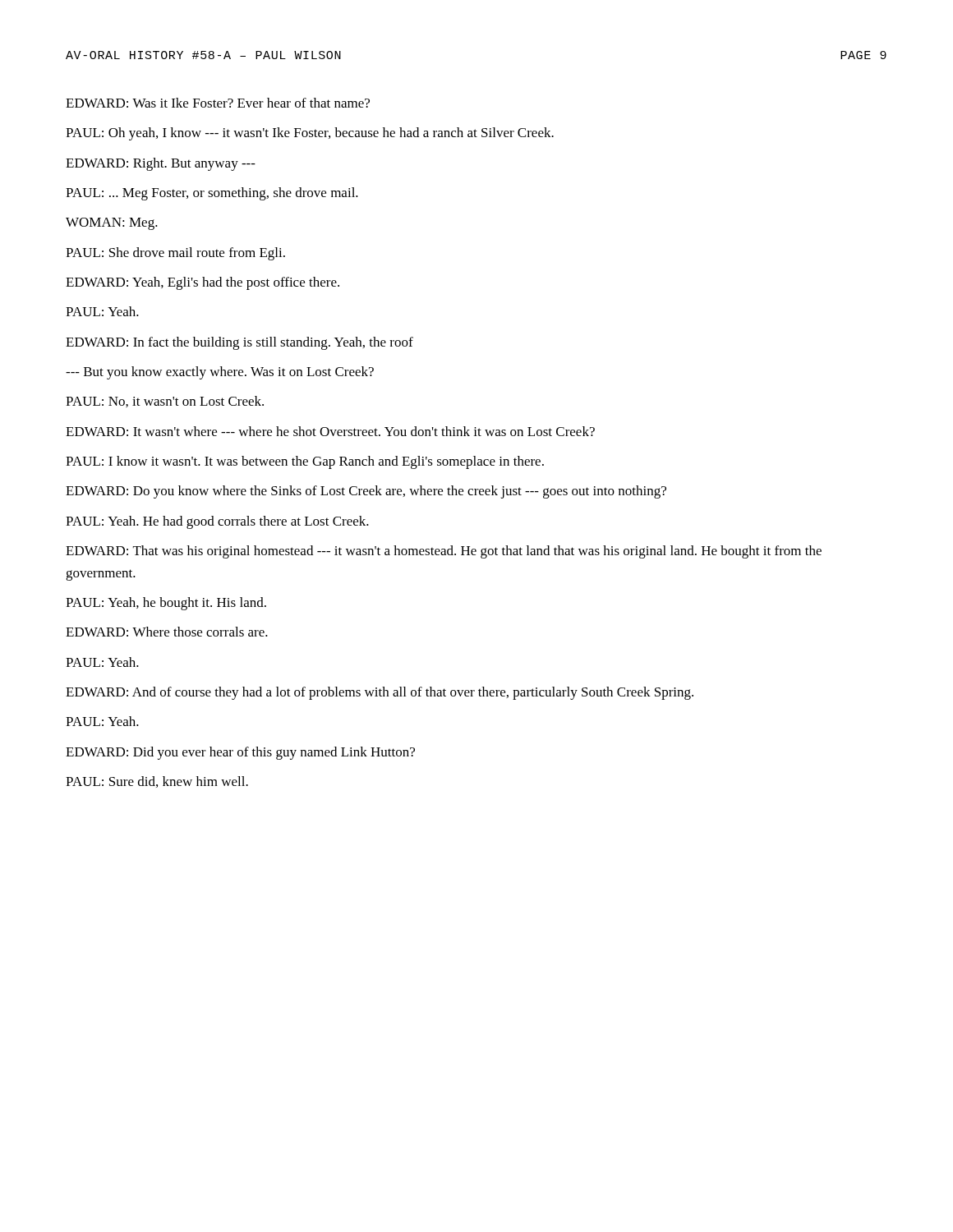
Task: Point to "WOMAN: Meg."
Action: pyautogui.click(x=112, y=222)
